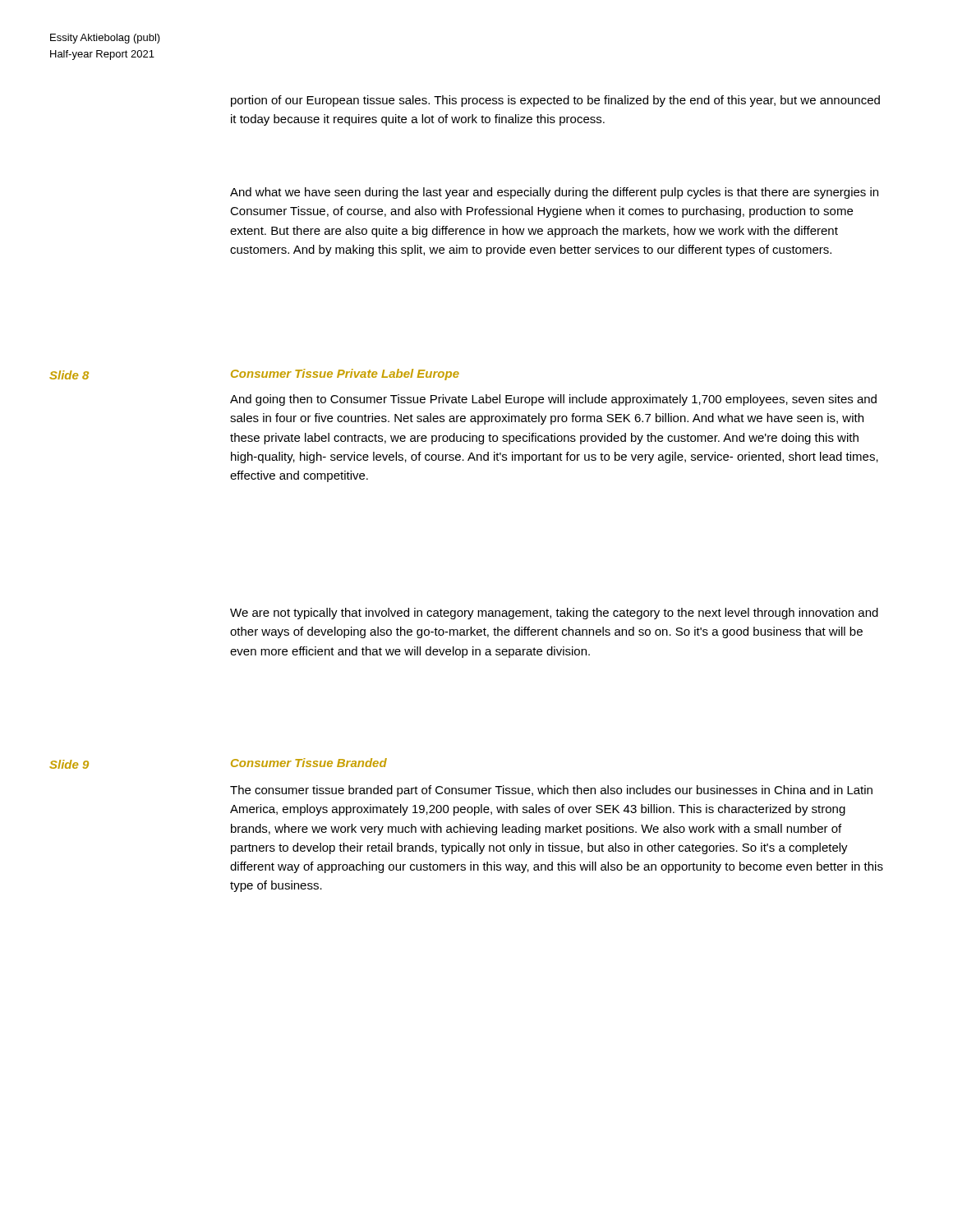The image size is (953, 1232).
Task: Locate the block of text that opens with "And what we have seen during"
Action: (x=555, y=220)
